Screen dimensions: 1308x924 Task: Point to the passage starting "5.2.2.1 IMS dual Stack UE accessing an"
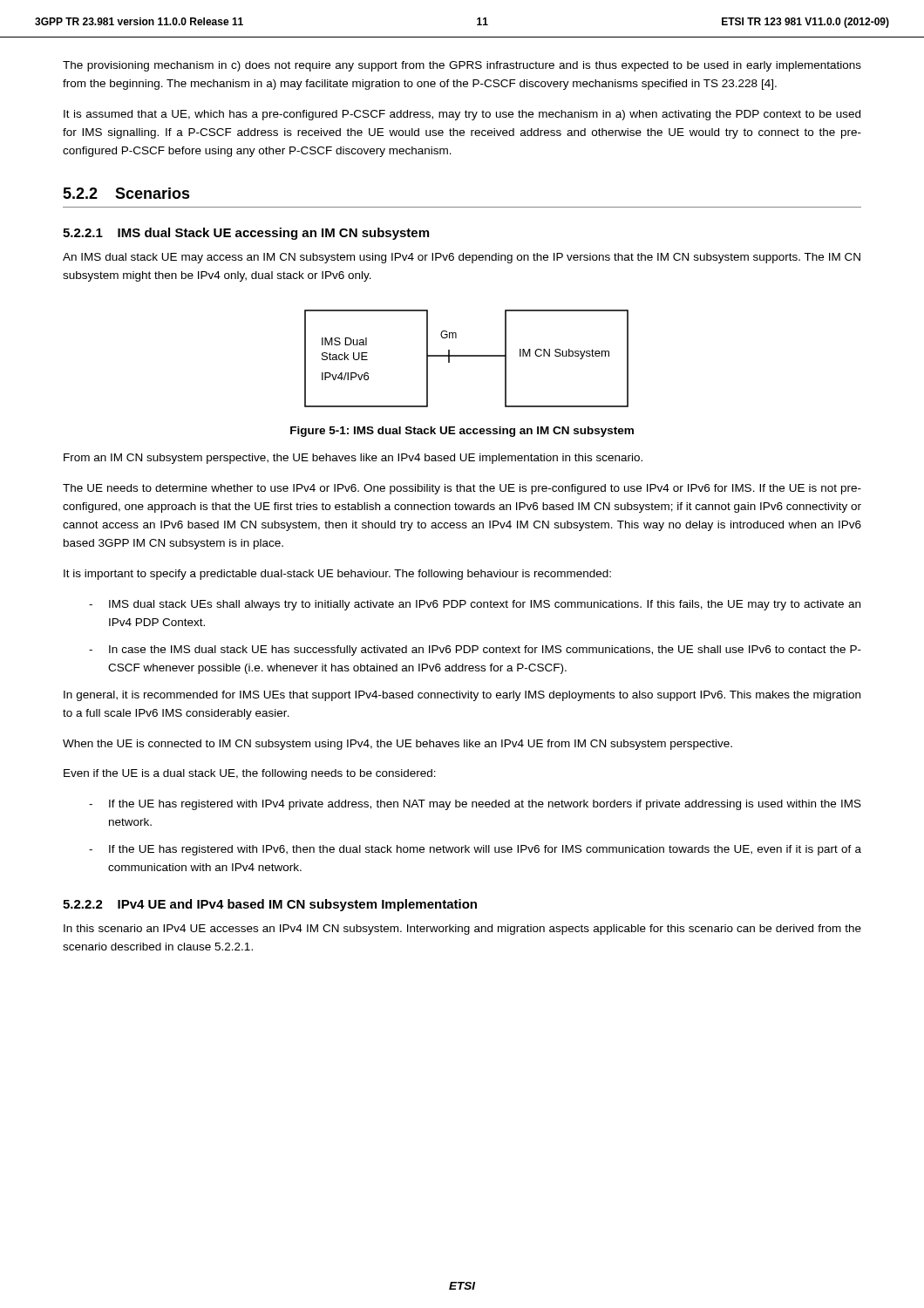(246, 232)
